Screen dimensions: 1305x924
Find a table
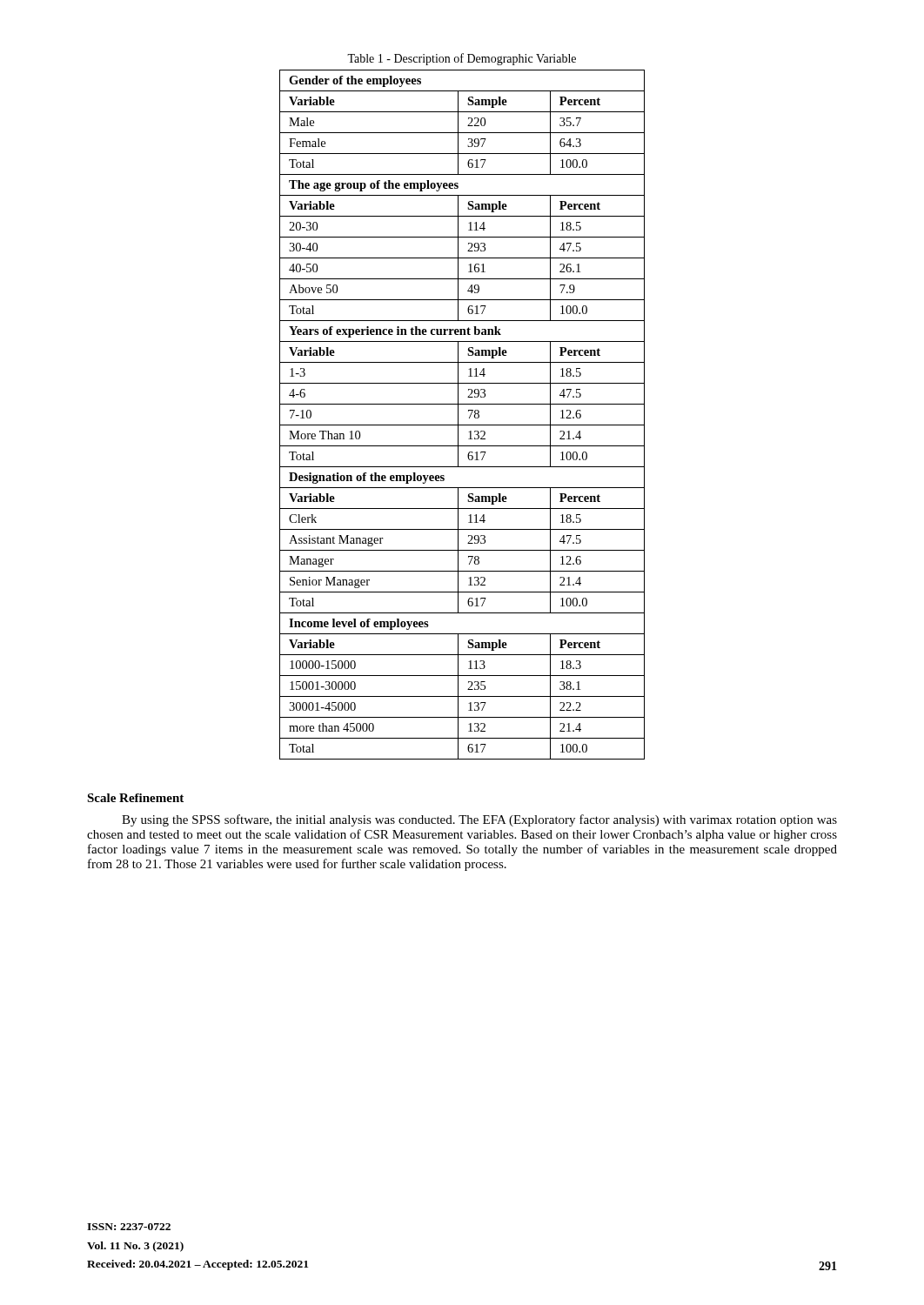(462, 415)
